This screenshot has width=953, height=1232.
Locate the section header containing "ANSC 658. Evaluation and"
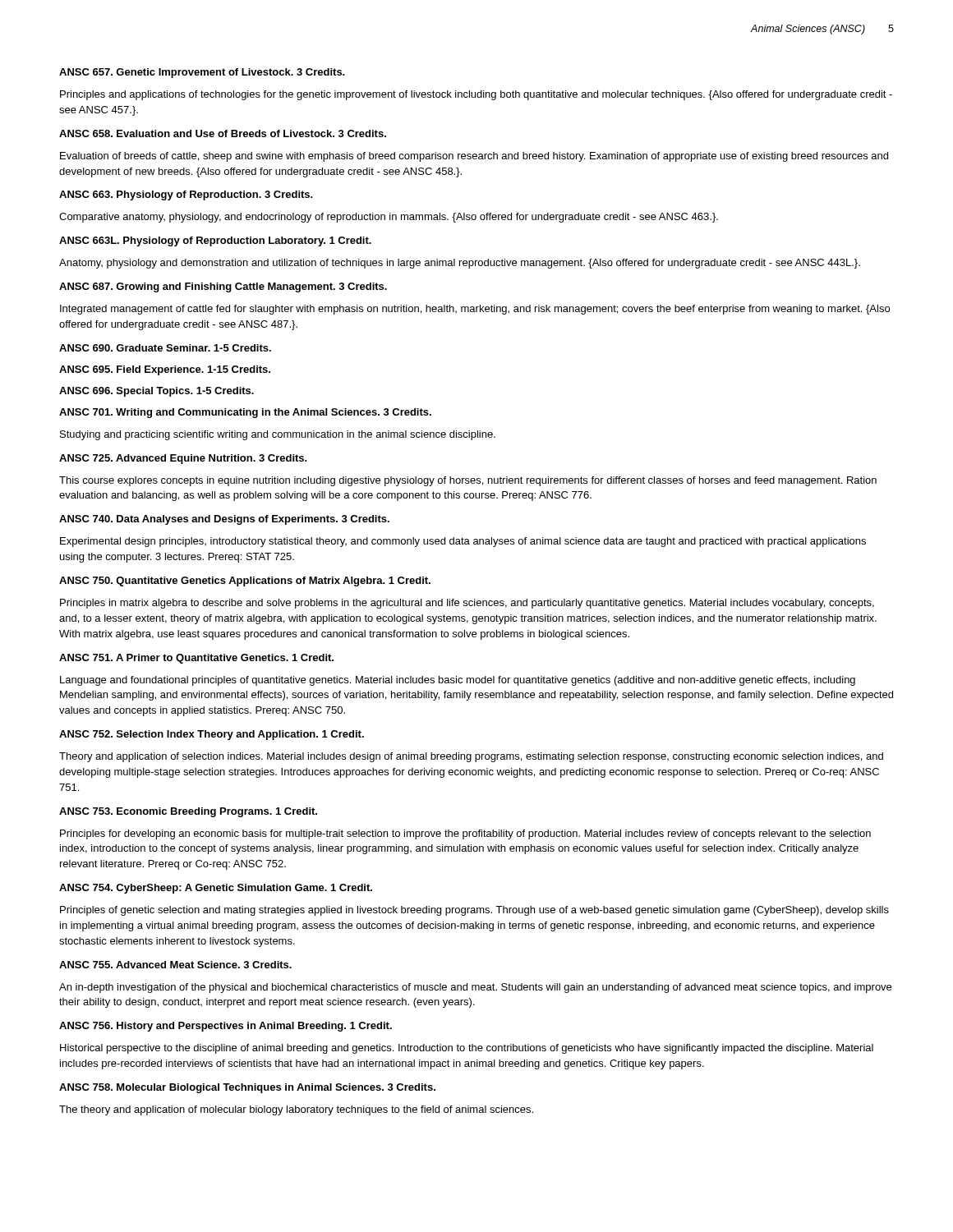tap(223, 133)
